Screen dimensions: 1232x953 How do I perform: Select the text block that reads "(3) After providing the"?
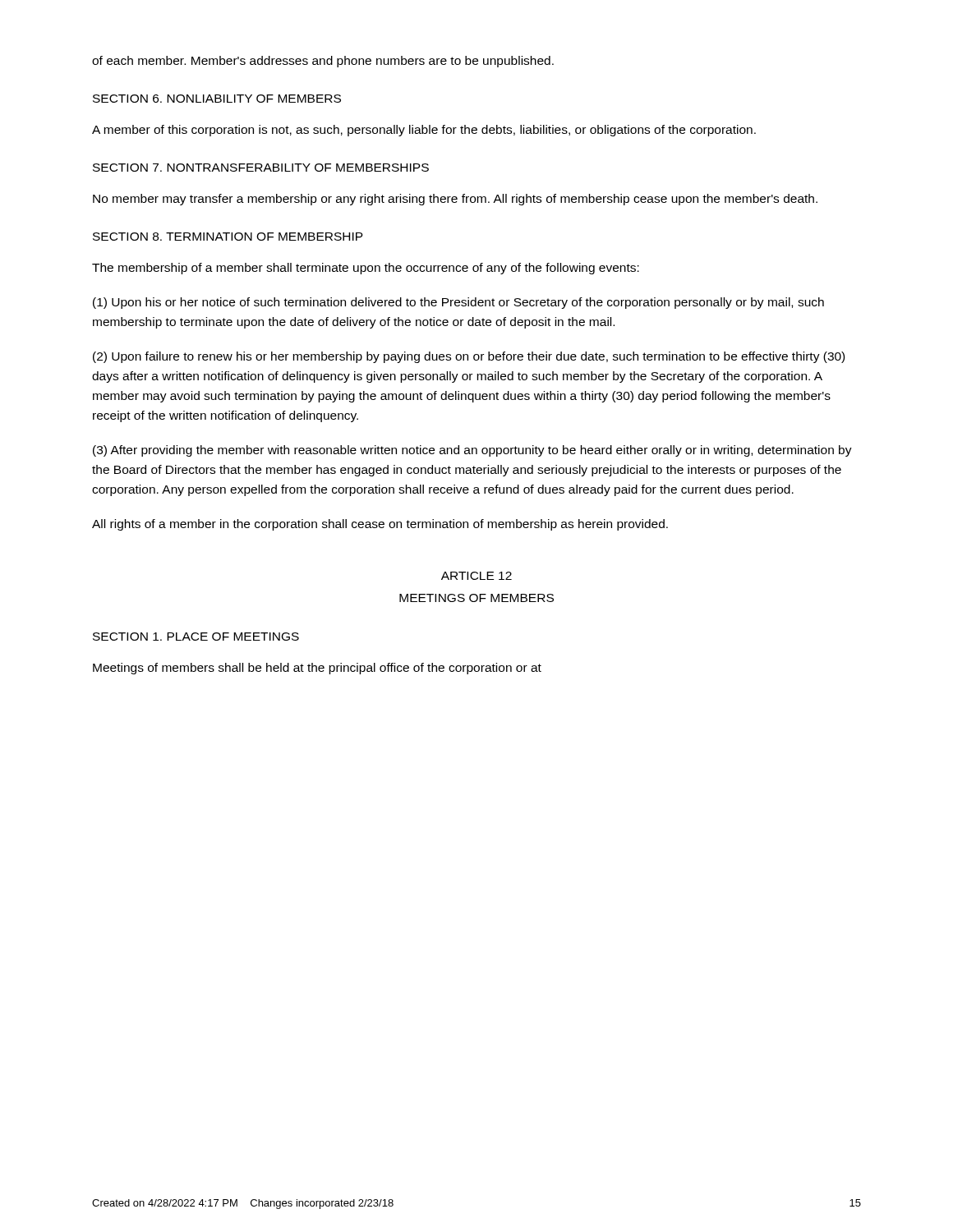472,470
